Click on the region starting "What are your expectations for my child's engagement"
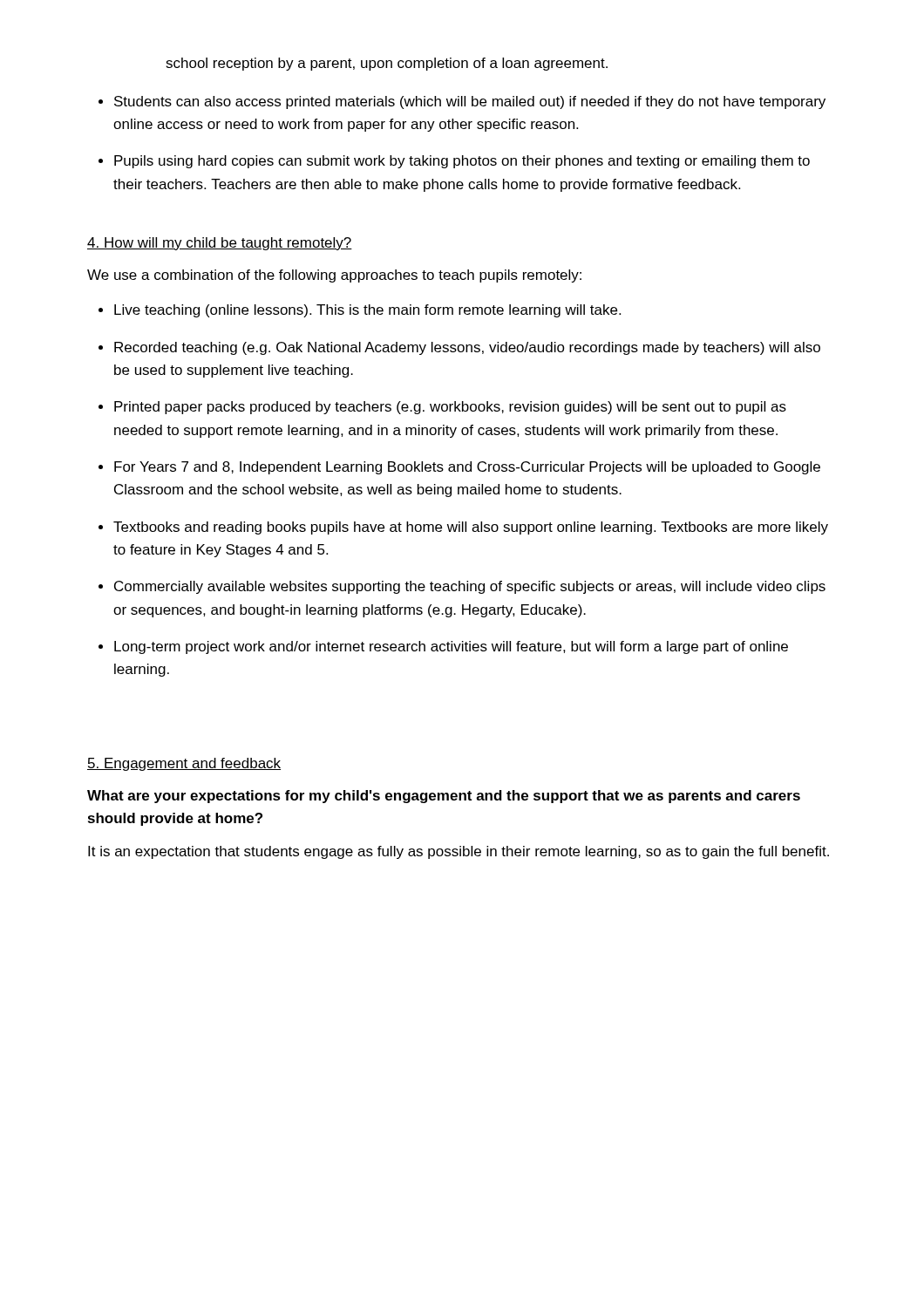Viewport: 924px width, 1308px height. pos(462,807)
